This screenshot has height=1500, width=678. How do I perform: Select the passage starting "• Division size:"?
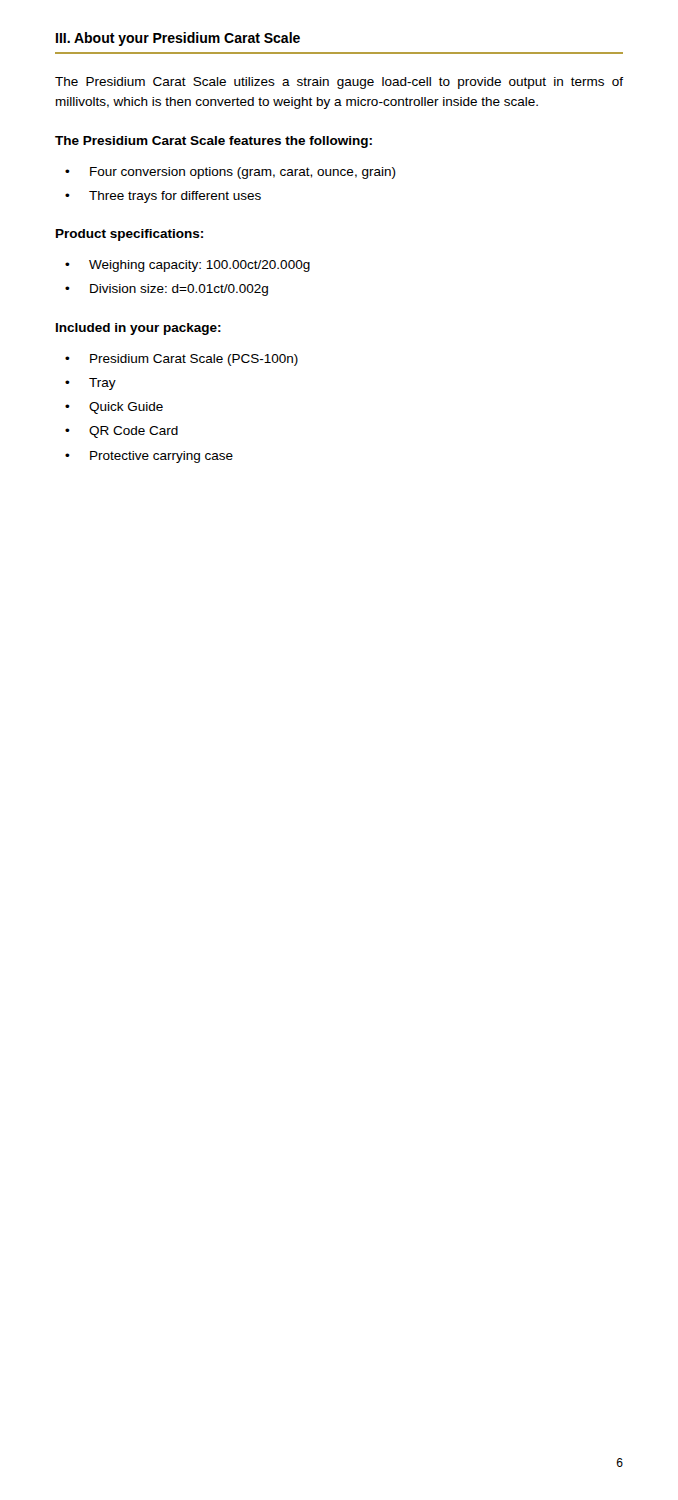click(167, 289)
